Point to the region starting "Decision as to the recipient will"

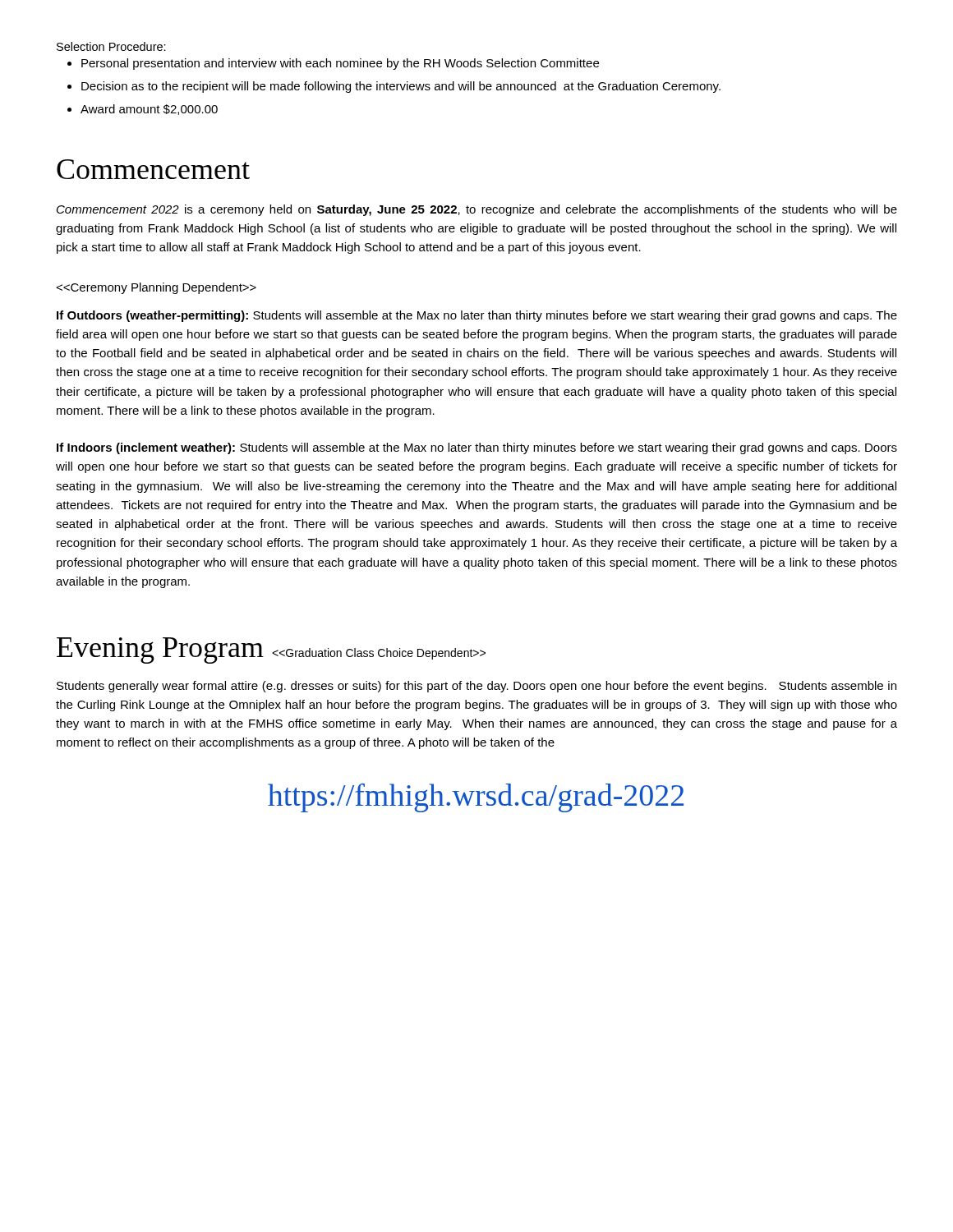[401, 86]
